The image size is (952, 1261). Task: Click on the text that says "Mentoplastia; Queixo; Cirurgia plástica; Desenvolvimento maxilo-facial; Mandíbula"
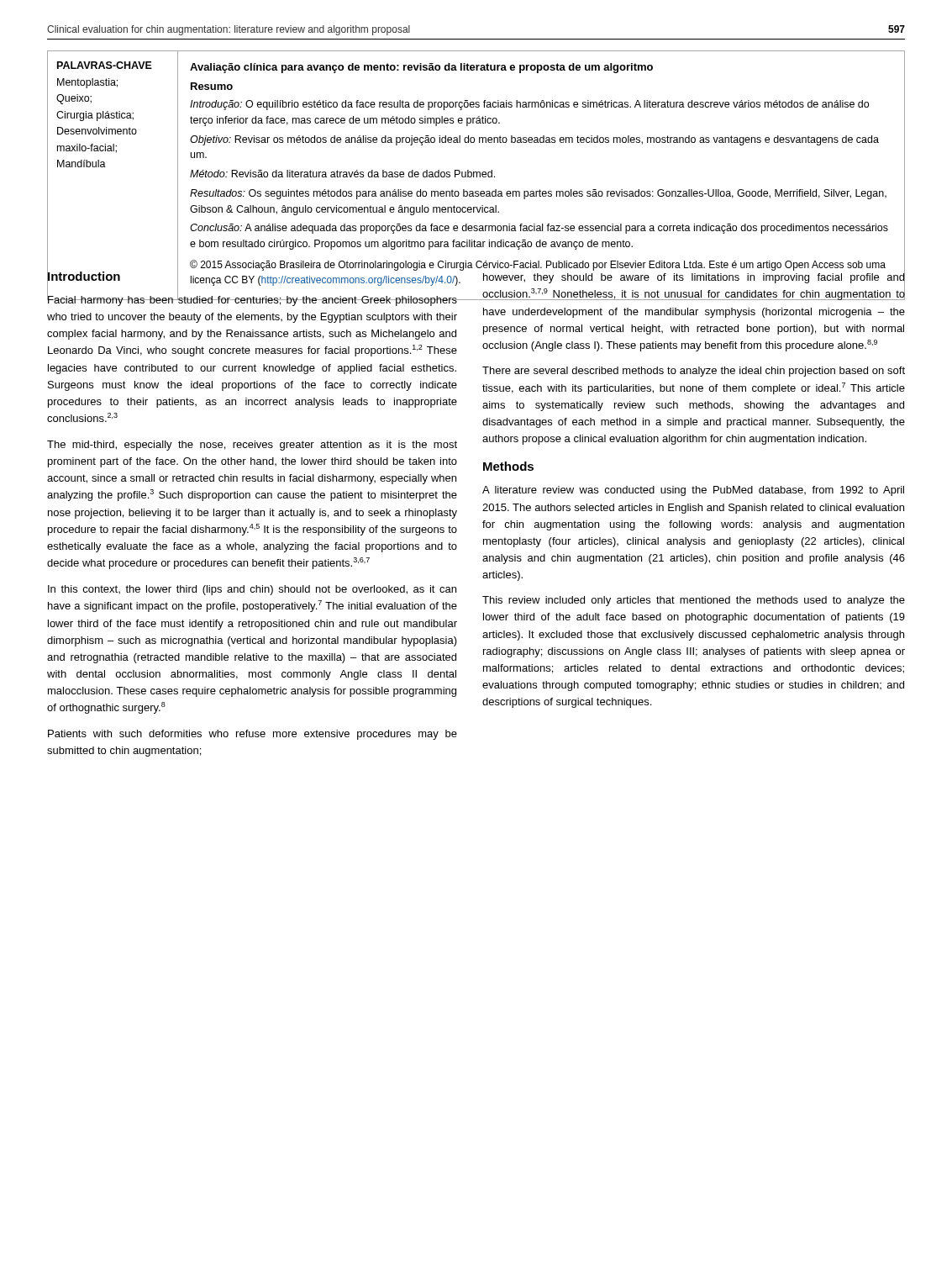coord(97,123)
